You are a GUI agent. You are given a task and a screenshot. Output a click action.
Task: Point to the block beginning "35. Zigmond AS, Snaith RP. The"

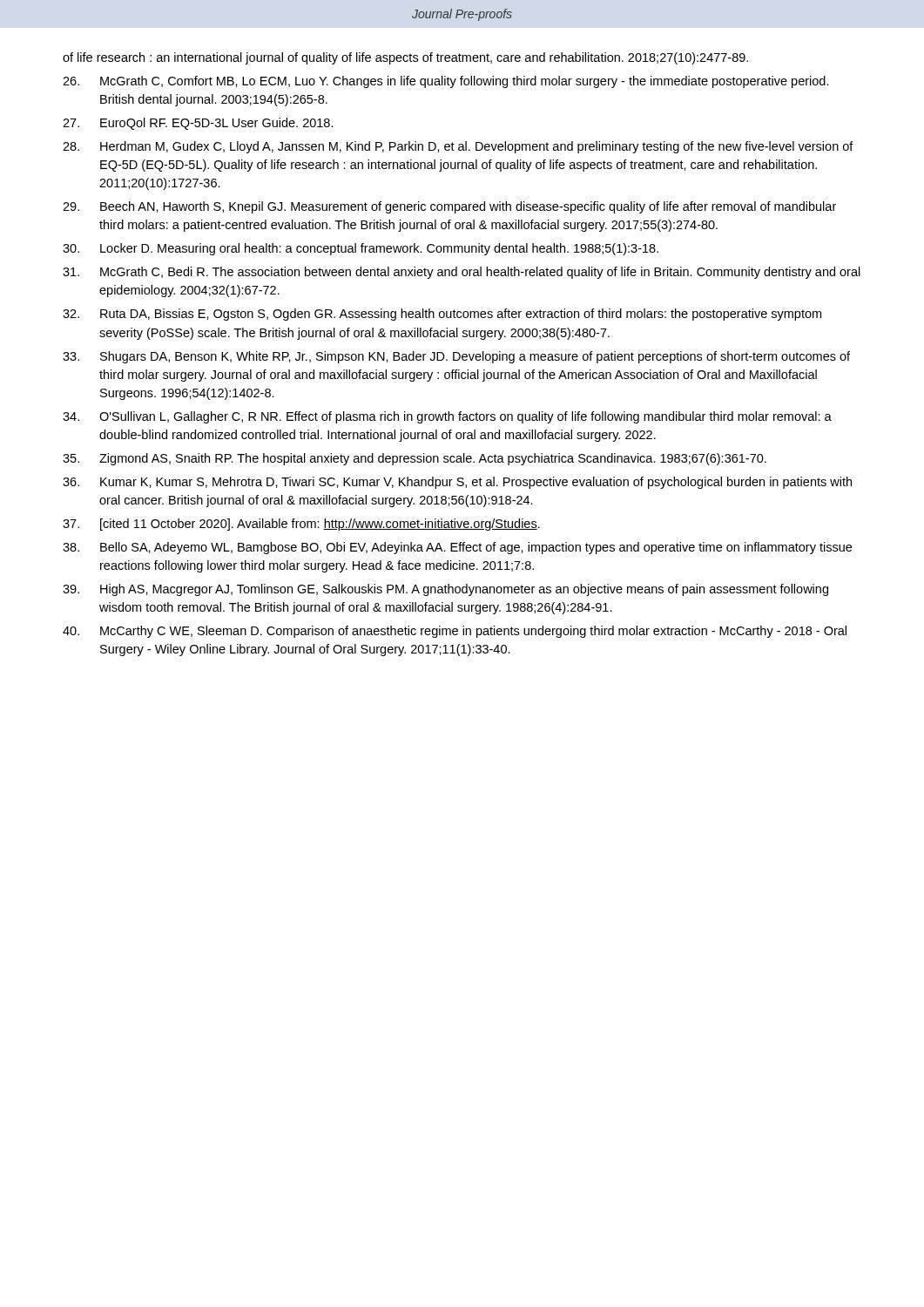pyautogui.click(x=462, y=458)
